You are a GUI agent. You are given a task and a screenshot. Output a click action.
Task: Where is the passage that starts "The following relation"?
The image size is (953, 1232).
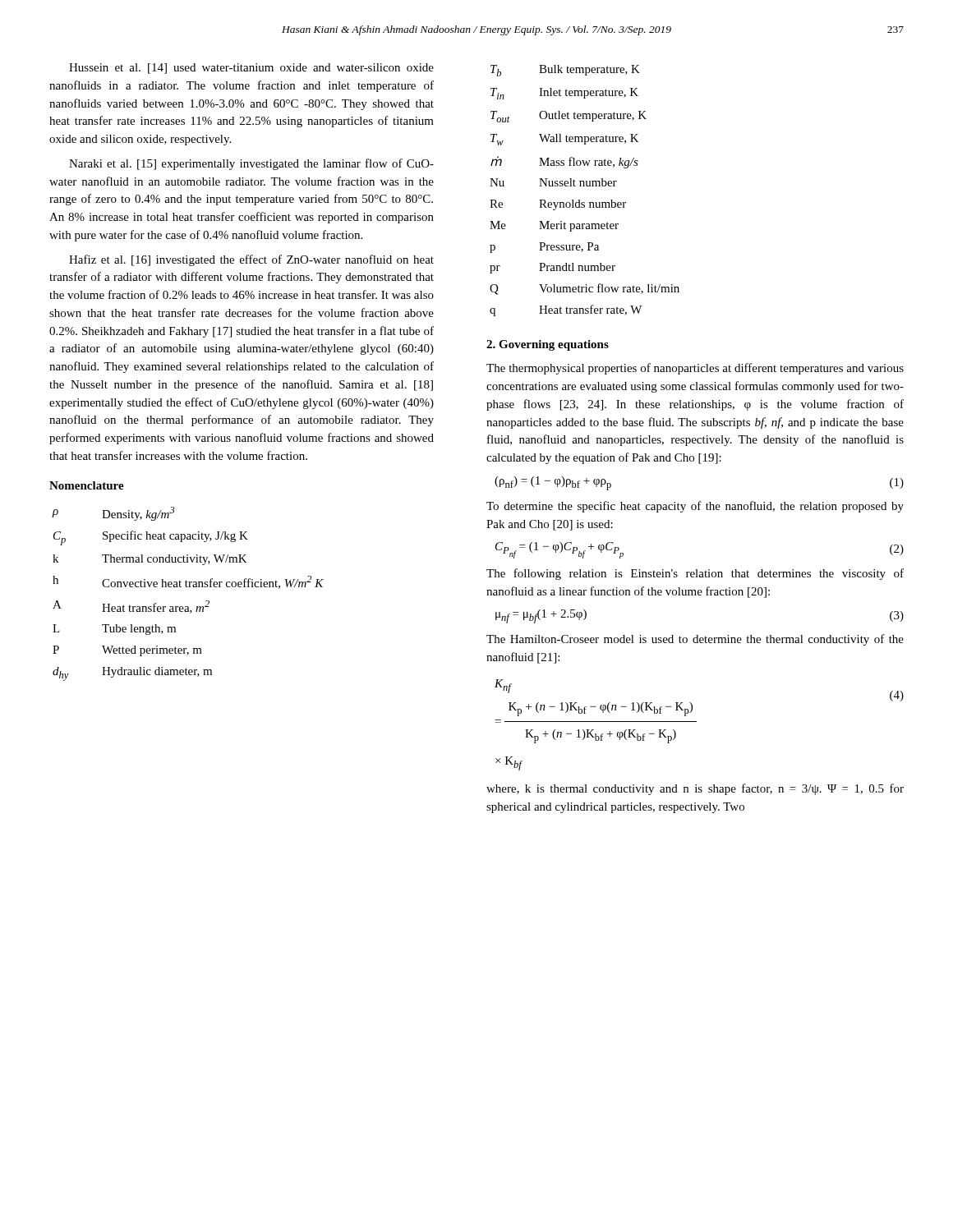pos(695,583)
